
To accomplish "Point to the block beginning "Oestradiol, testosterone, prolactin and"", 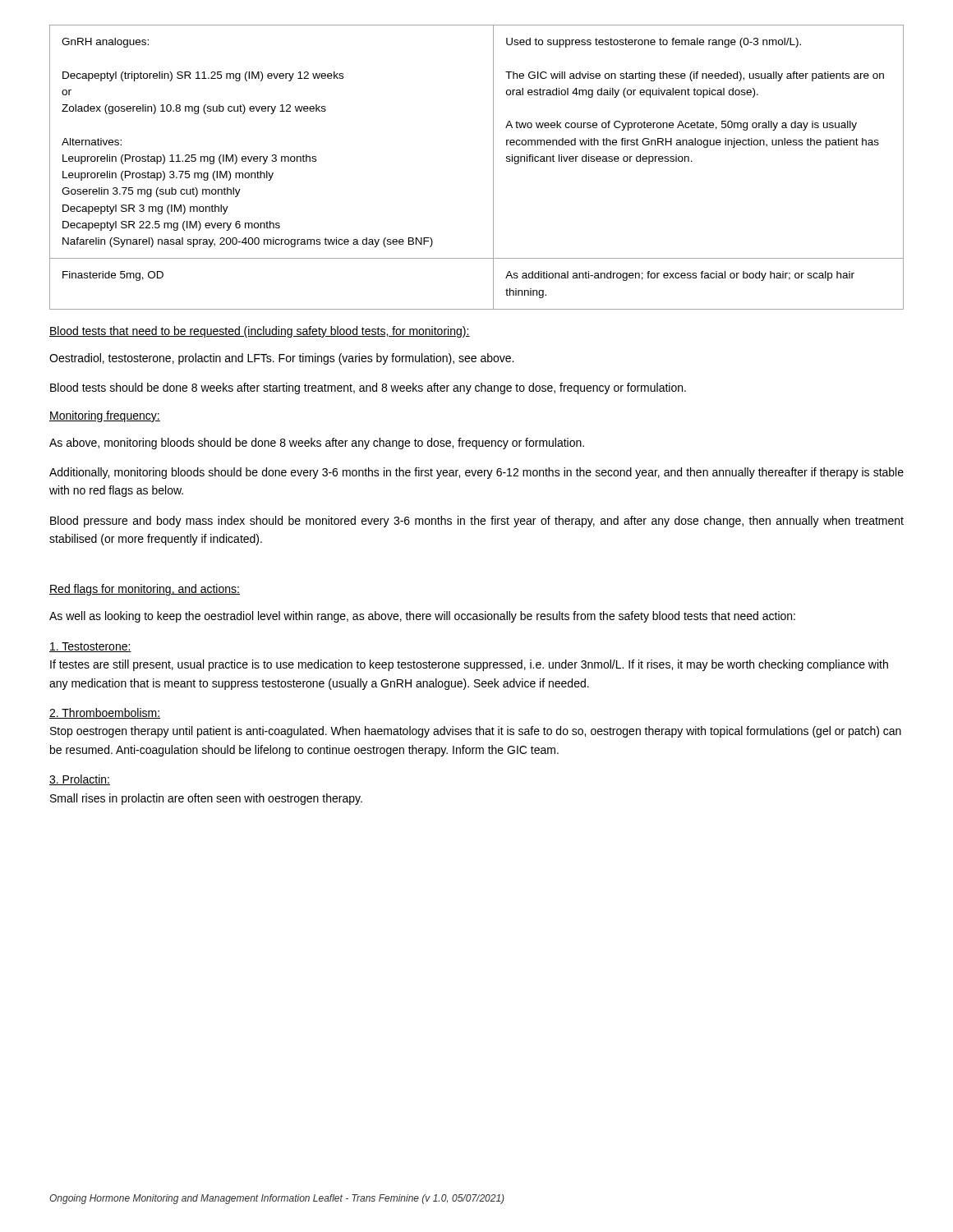I will [476, 358].
